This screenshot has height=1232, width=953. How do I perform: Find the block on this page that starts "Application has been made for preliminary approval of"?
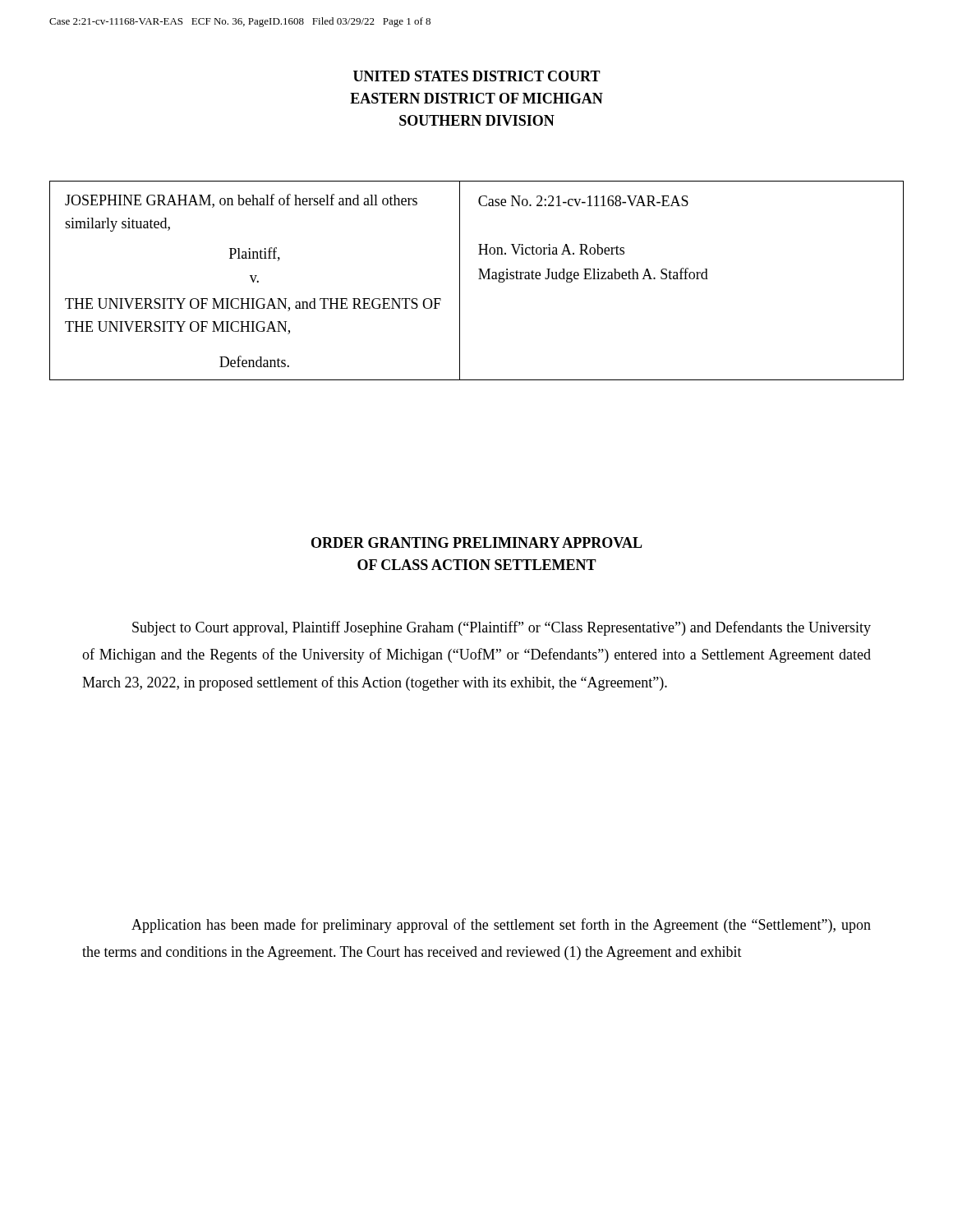(476, 938)
